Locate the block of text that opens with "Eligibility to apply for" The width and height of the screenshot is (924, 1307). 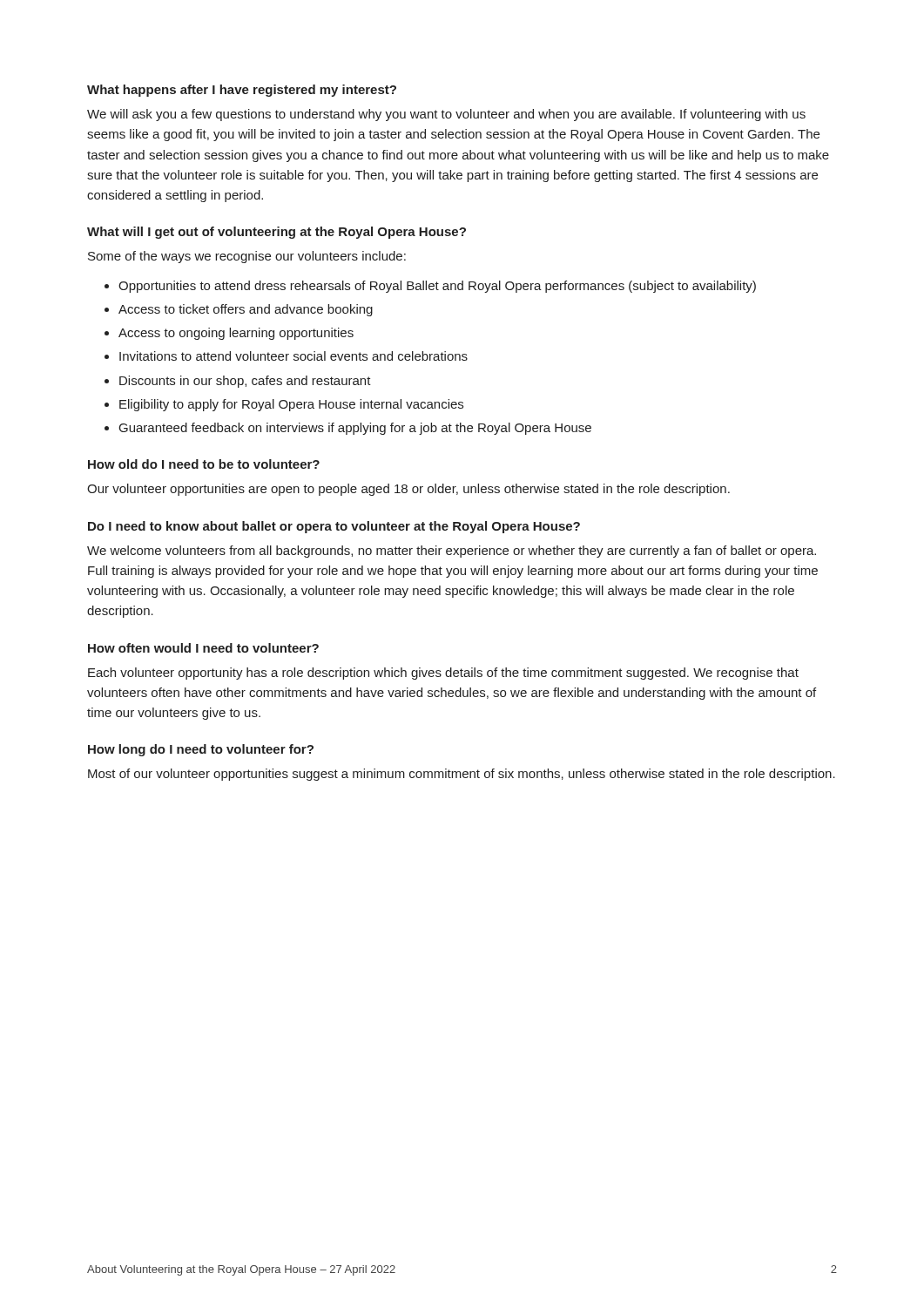pyautogui.click(x=291, y=404)
